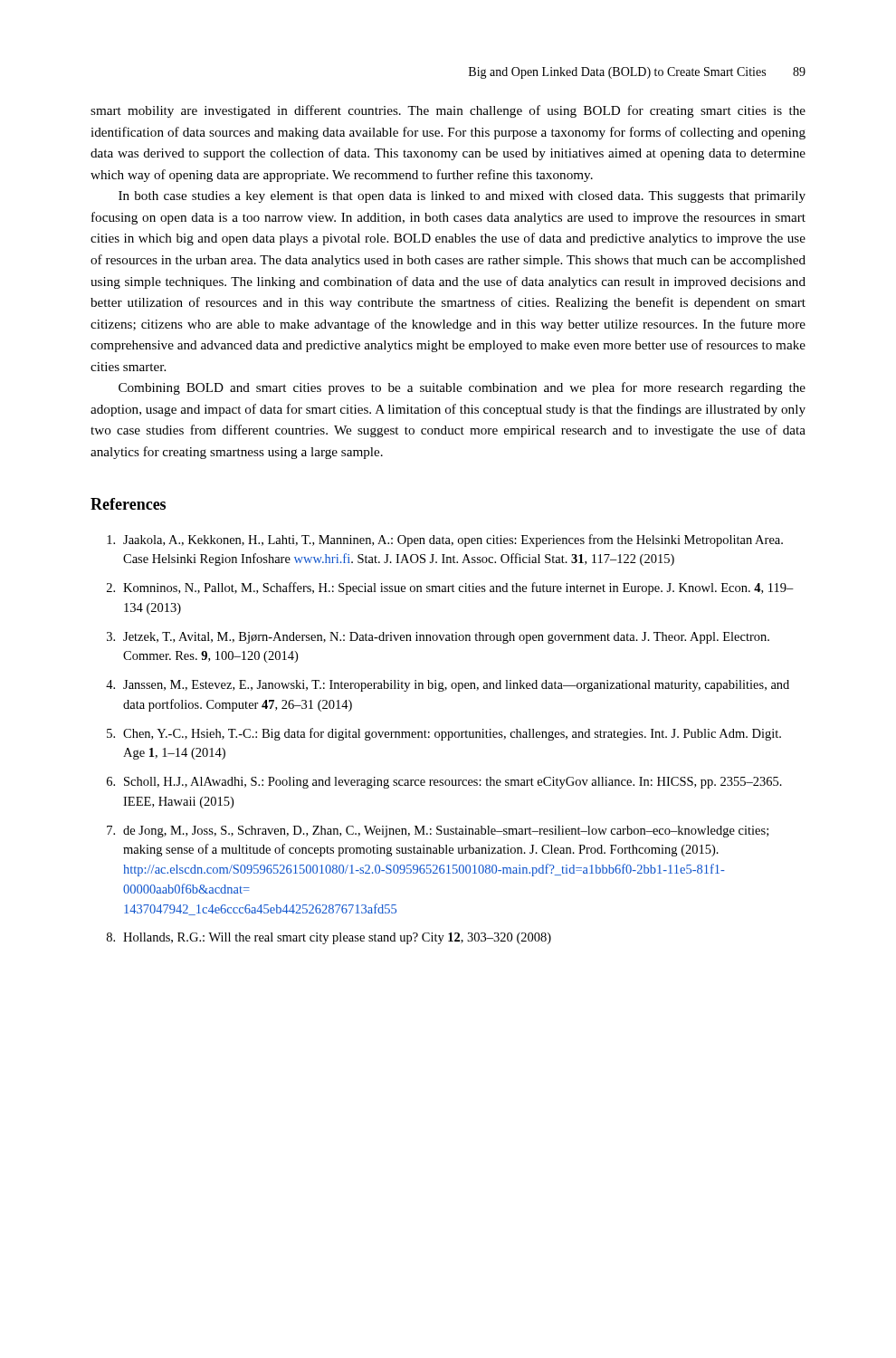896x1358 pixels.
Task: Point to the block beginning "7. de Jong, M., Joss,"
Action: [448, 870]
